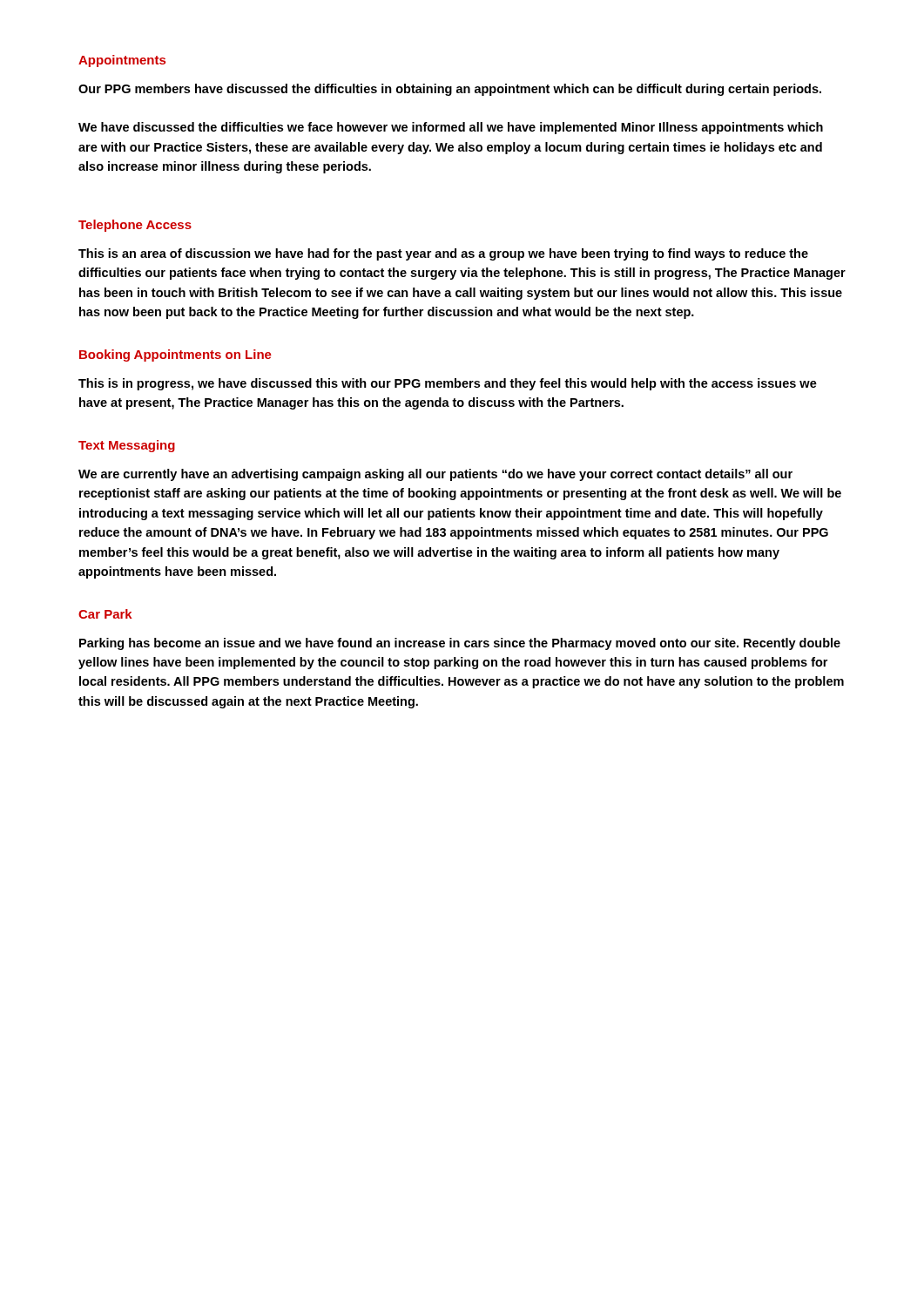Screen dimensions: 1307x924
Task: Click on the region starting "Text Messaging"
Action: coord(127,445)
